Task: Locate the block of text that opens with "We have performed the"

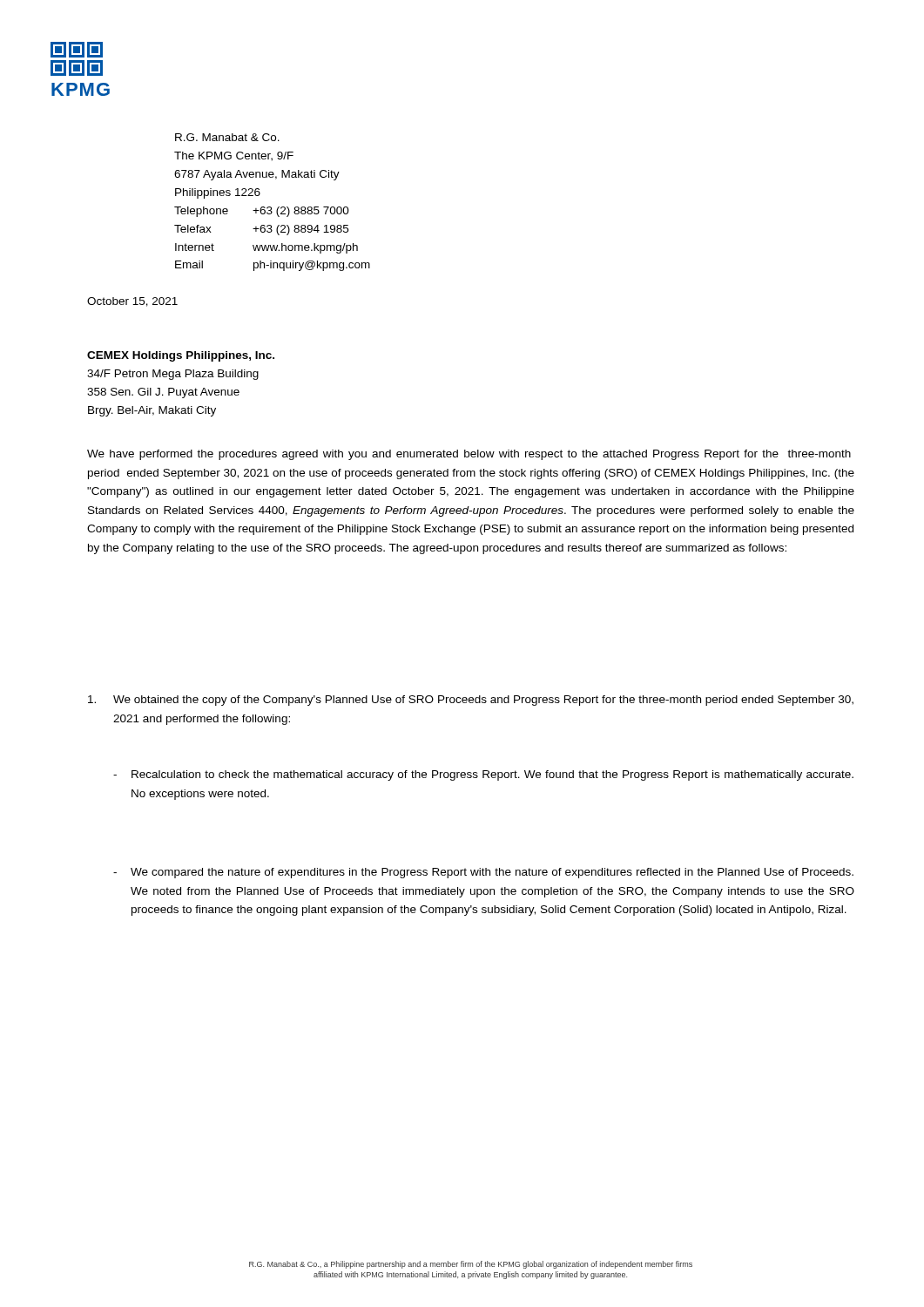Action: pos(471,501)
